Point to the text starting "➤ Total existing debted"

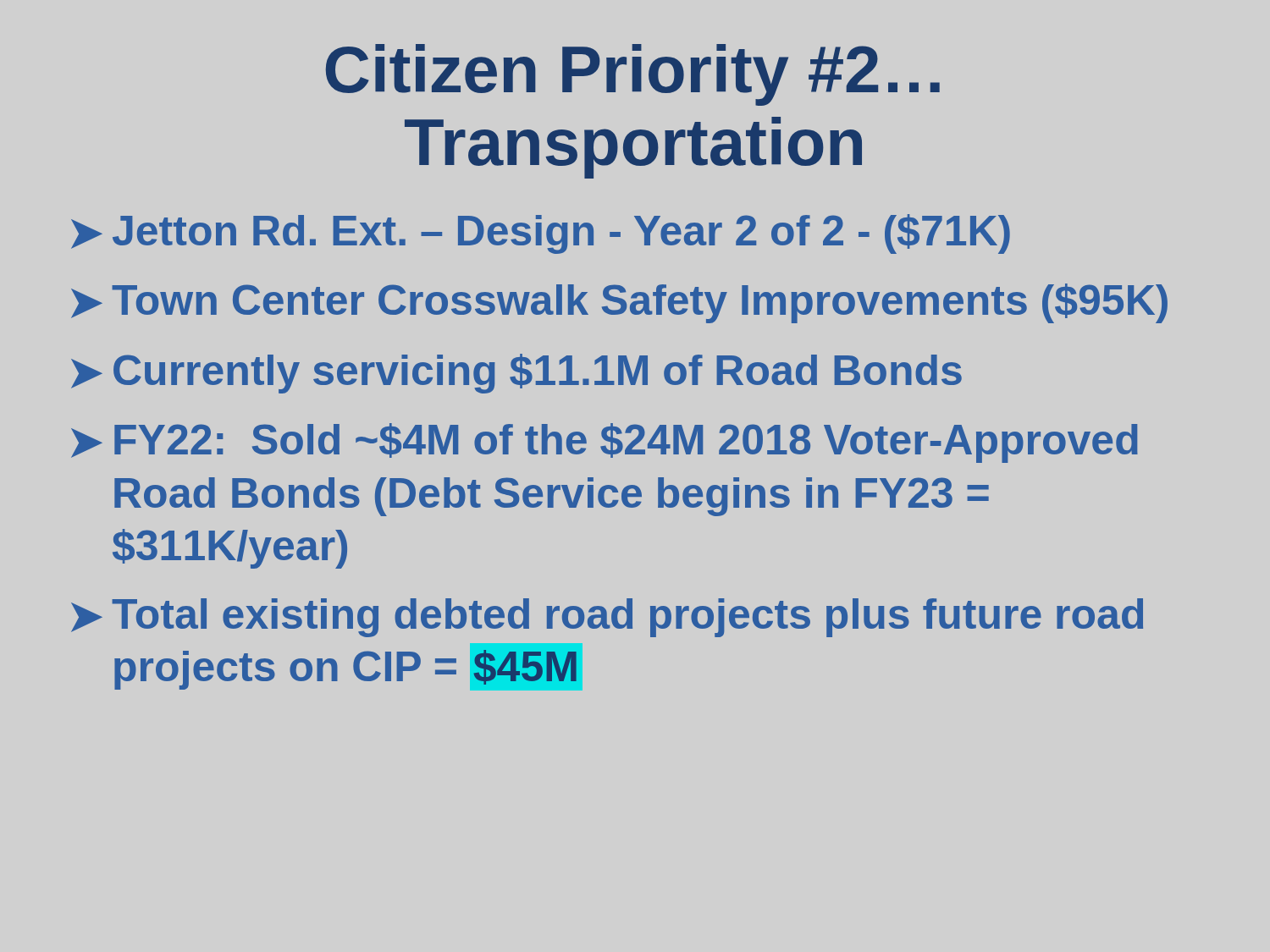[x=643, y=641]
